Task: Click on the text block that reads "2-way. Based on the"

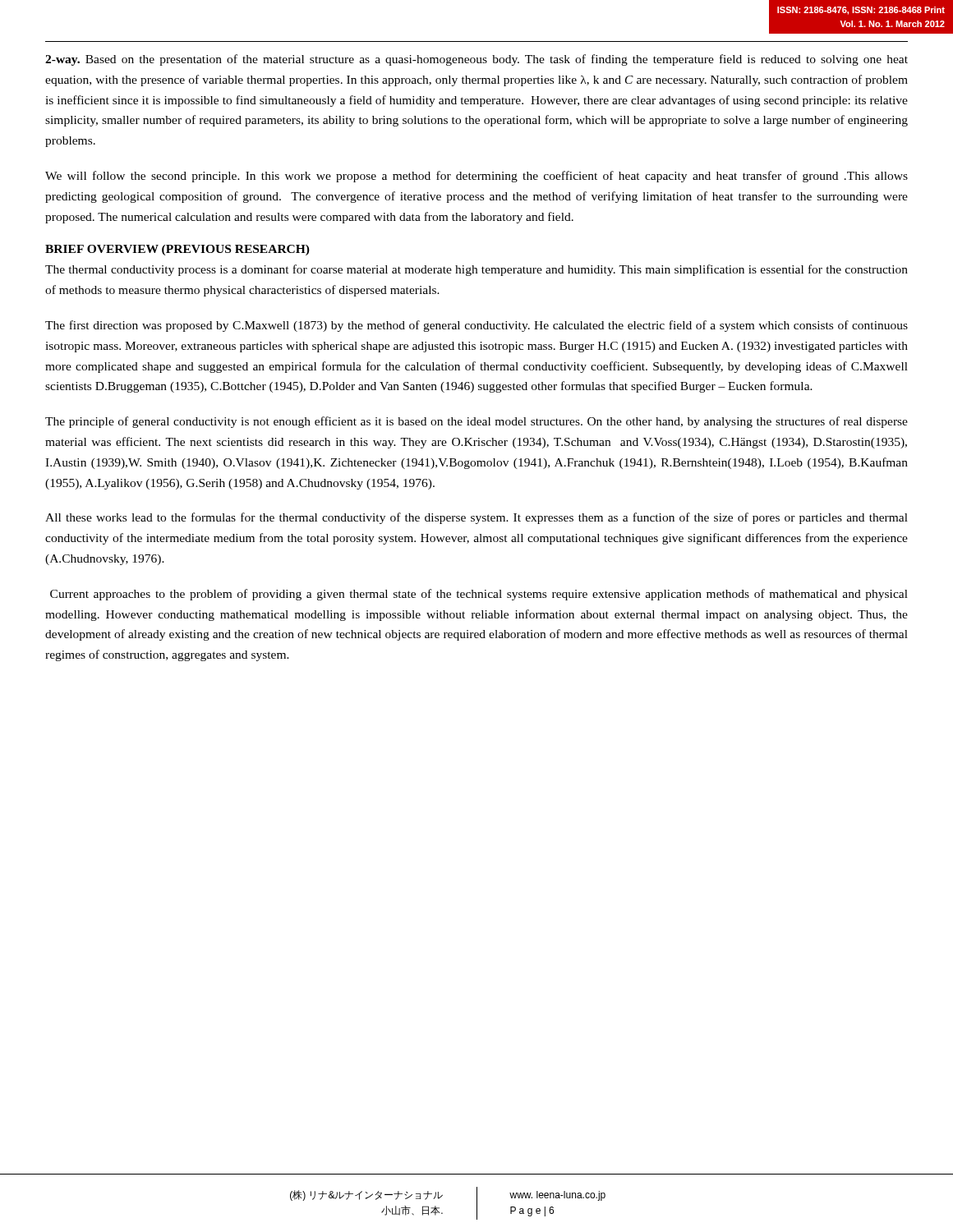Action: click(476, 99)
